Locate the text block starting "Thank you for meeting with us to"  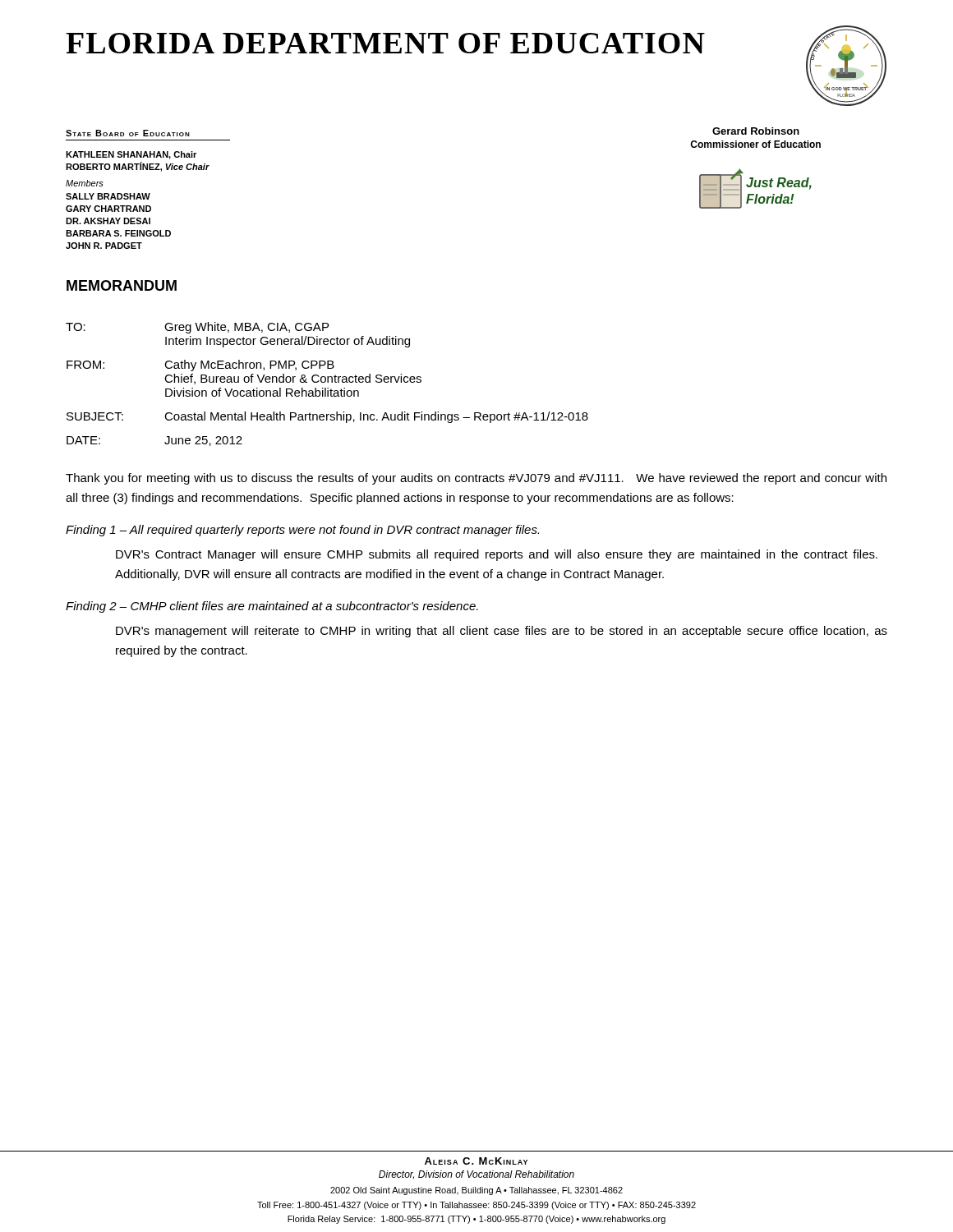pos(476,487)
